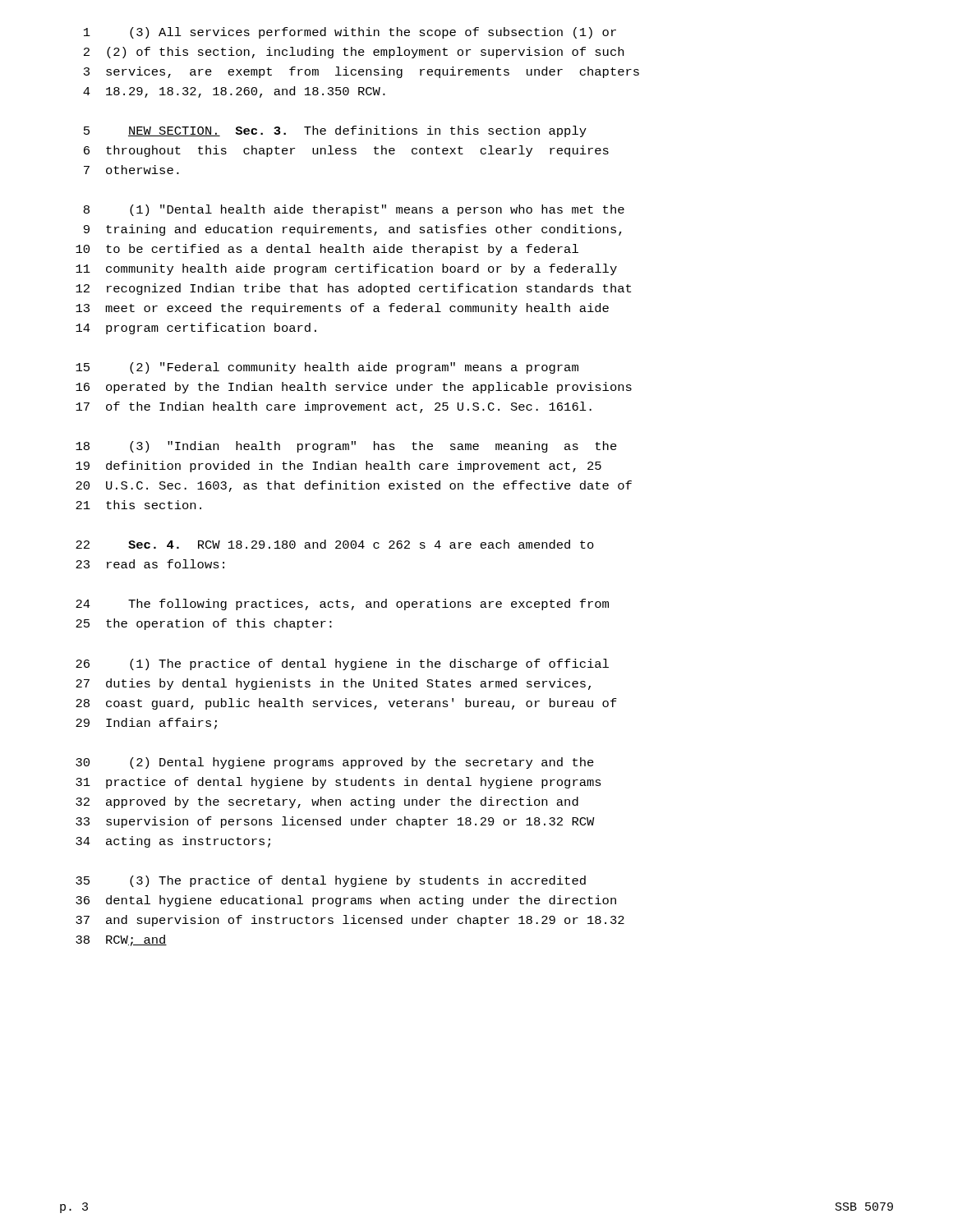Point to the block beginning "27 duties by dental hygienists"
Screen dimensions: 1232x953
tap(476, 684)
